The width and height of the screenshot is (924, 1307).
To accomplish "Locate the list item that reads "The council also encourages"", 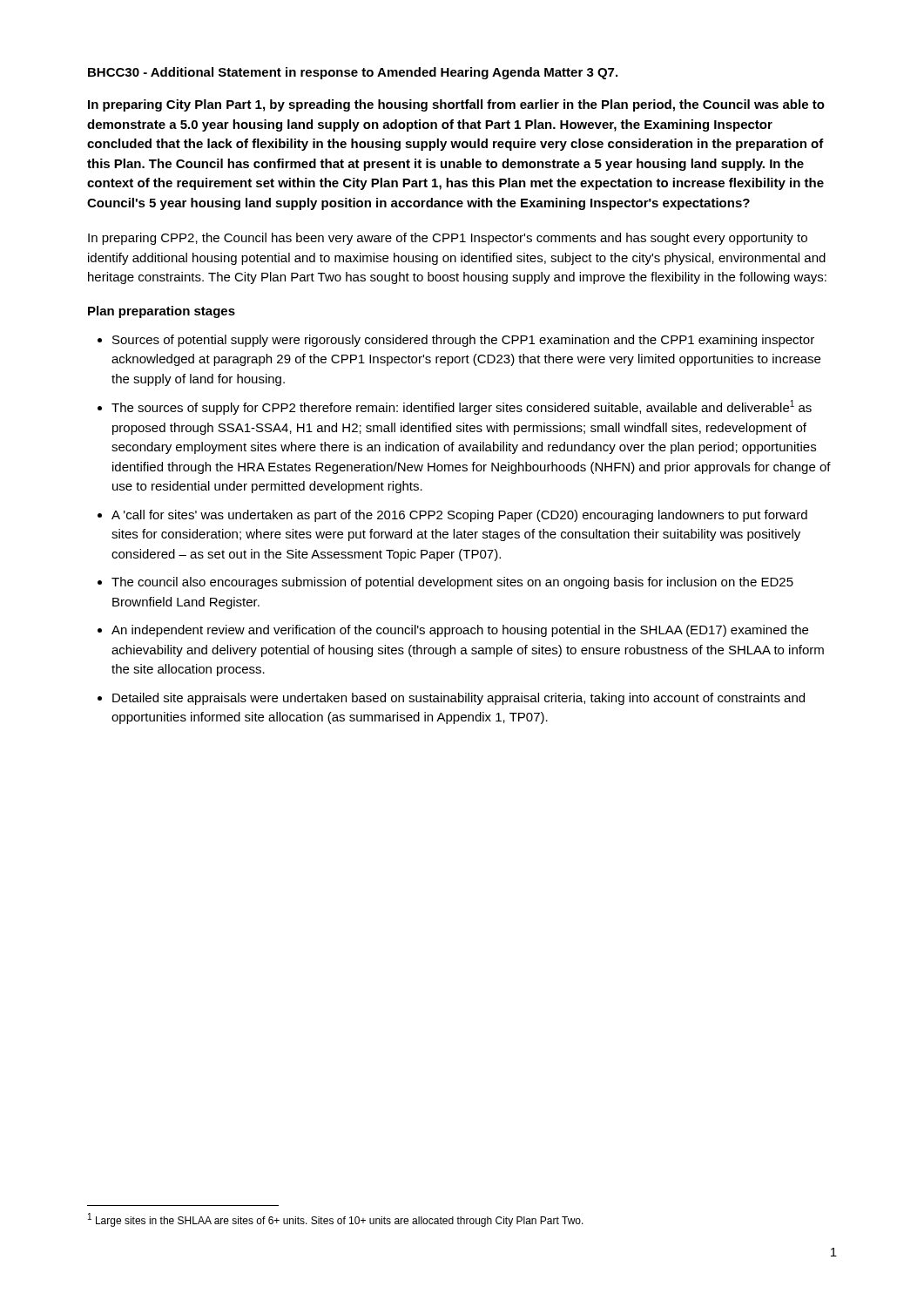I will tap(452, 591).
